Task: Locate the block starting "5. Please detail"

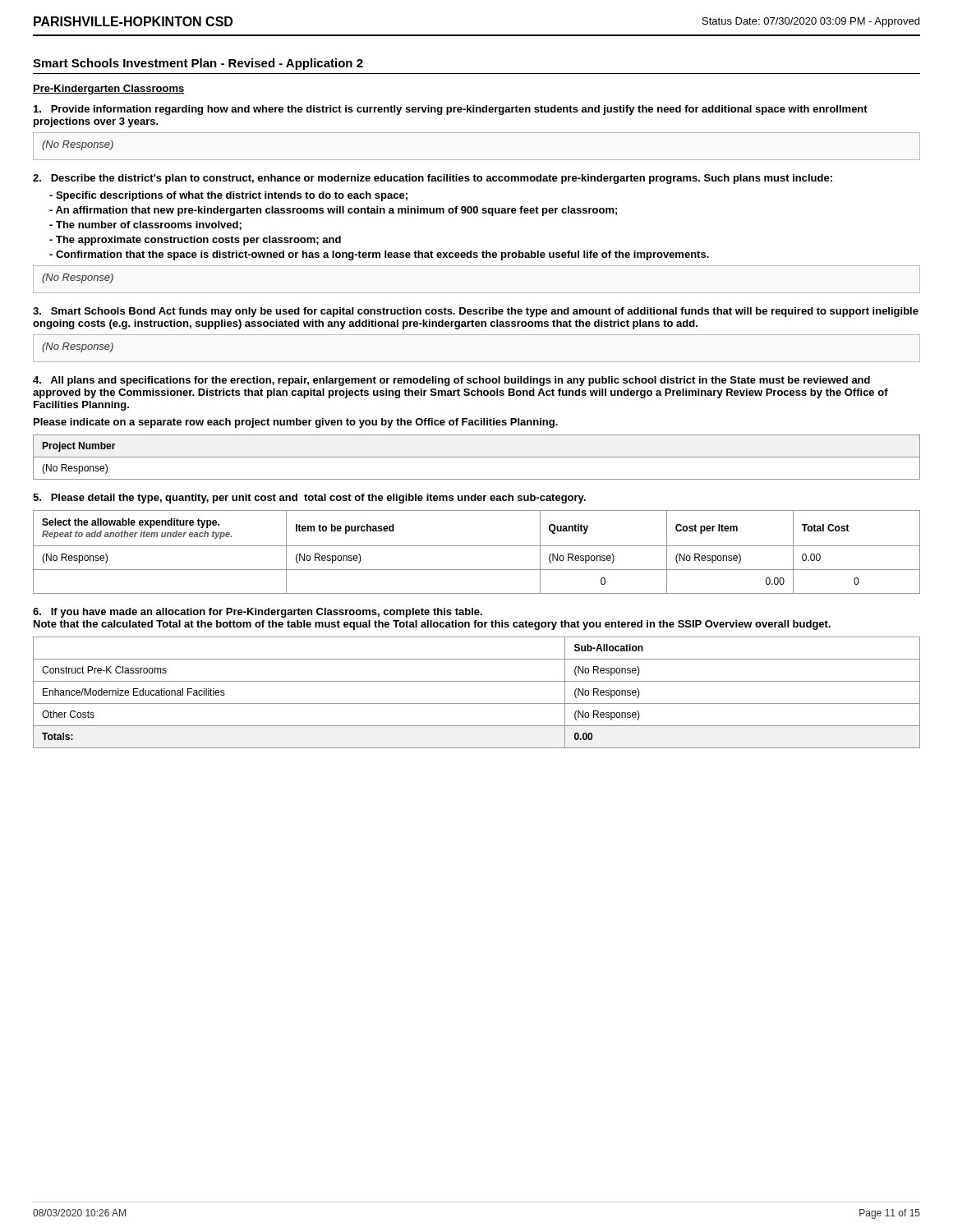Action: [x=310, y=497]
